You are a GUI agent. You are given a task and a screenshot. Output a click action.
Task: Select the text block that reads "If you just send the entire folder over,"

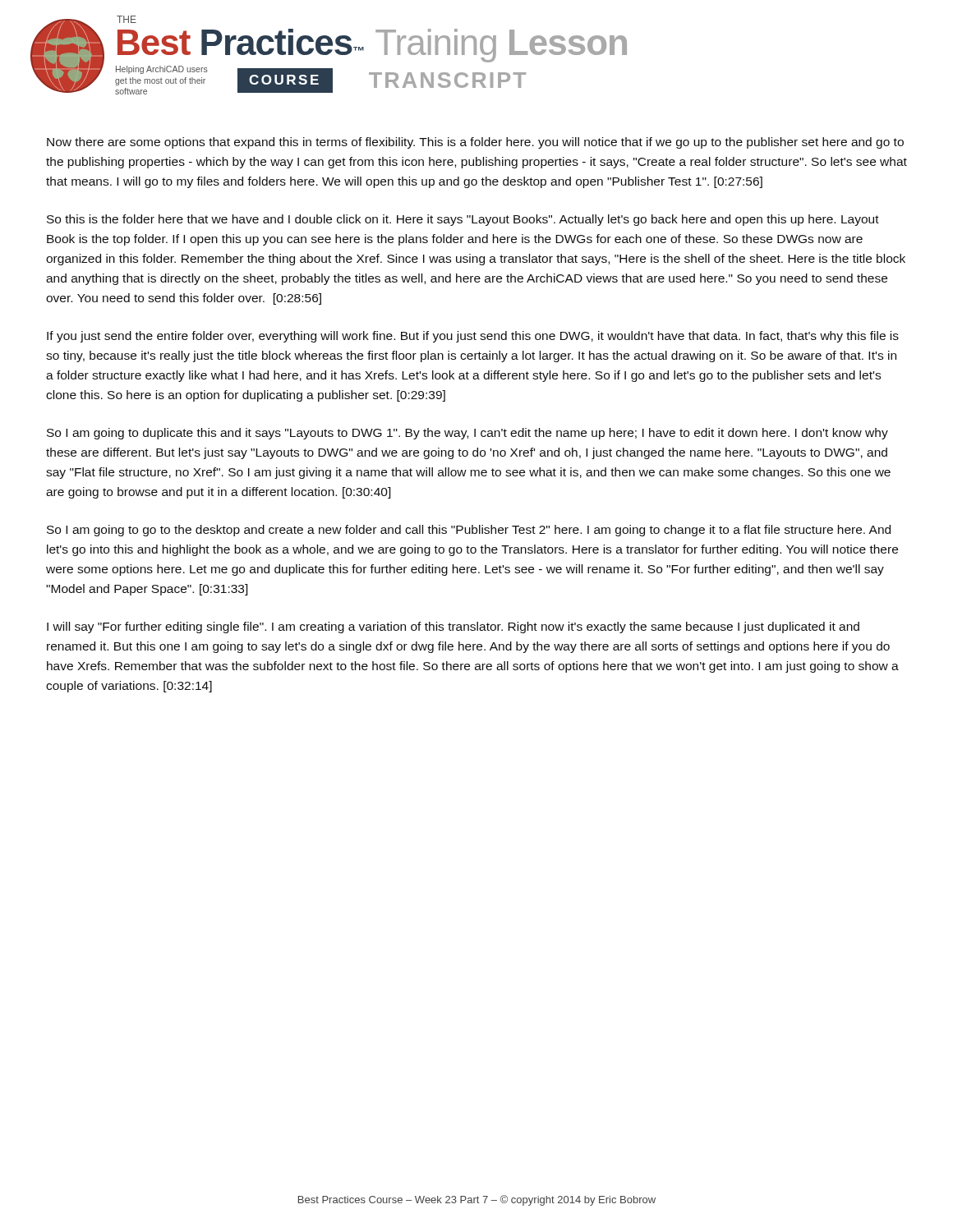click(472, 365)
